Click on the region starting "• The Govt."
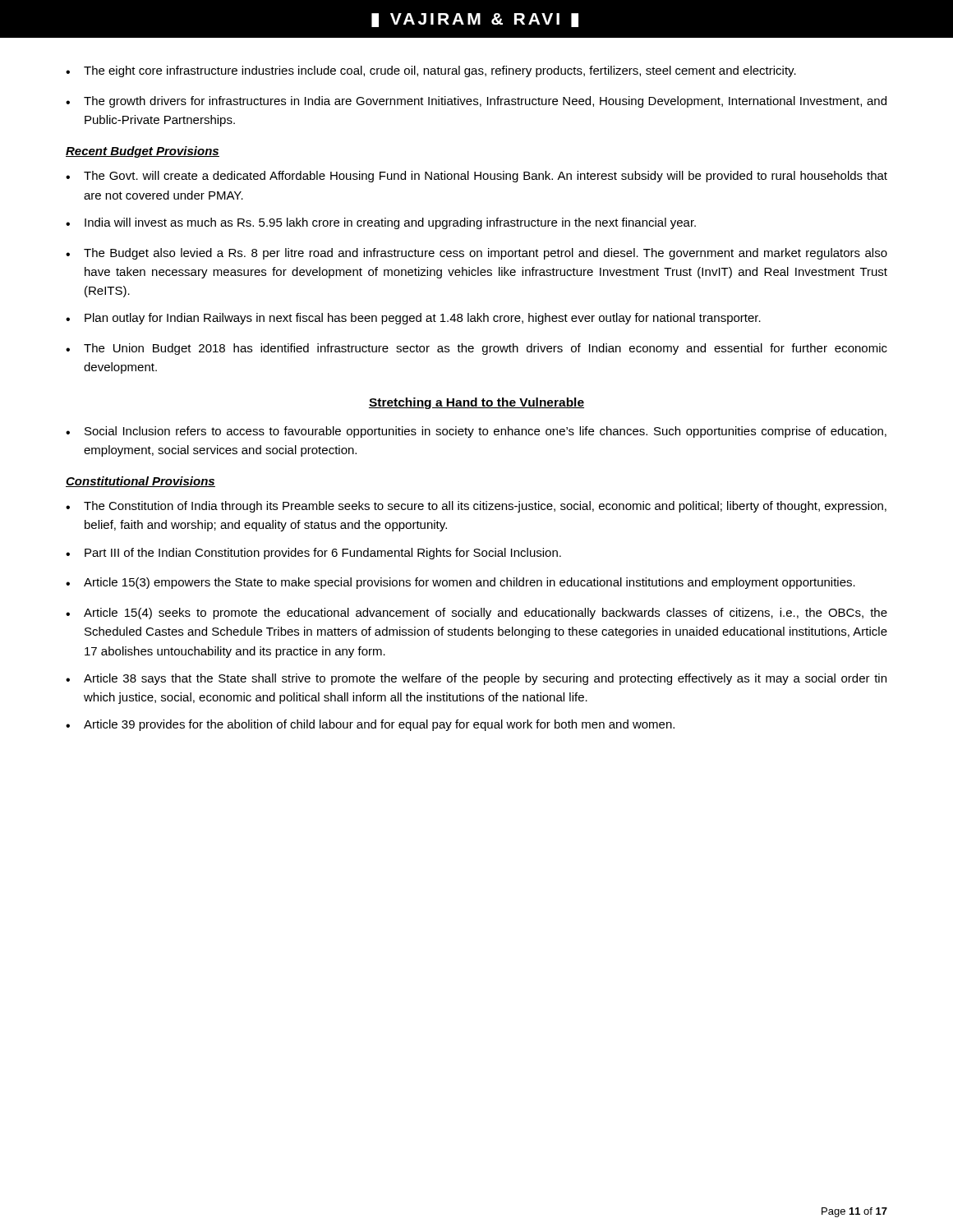 coord(476,185)
